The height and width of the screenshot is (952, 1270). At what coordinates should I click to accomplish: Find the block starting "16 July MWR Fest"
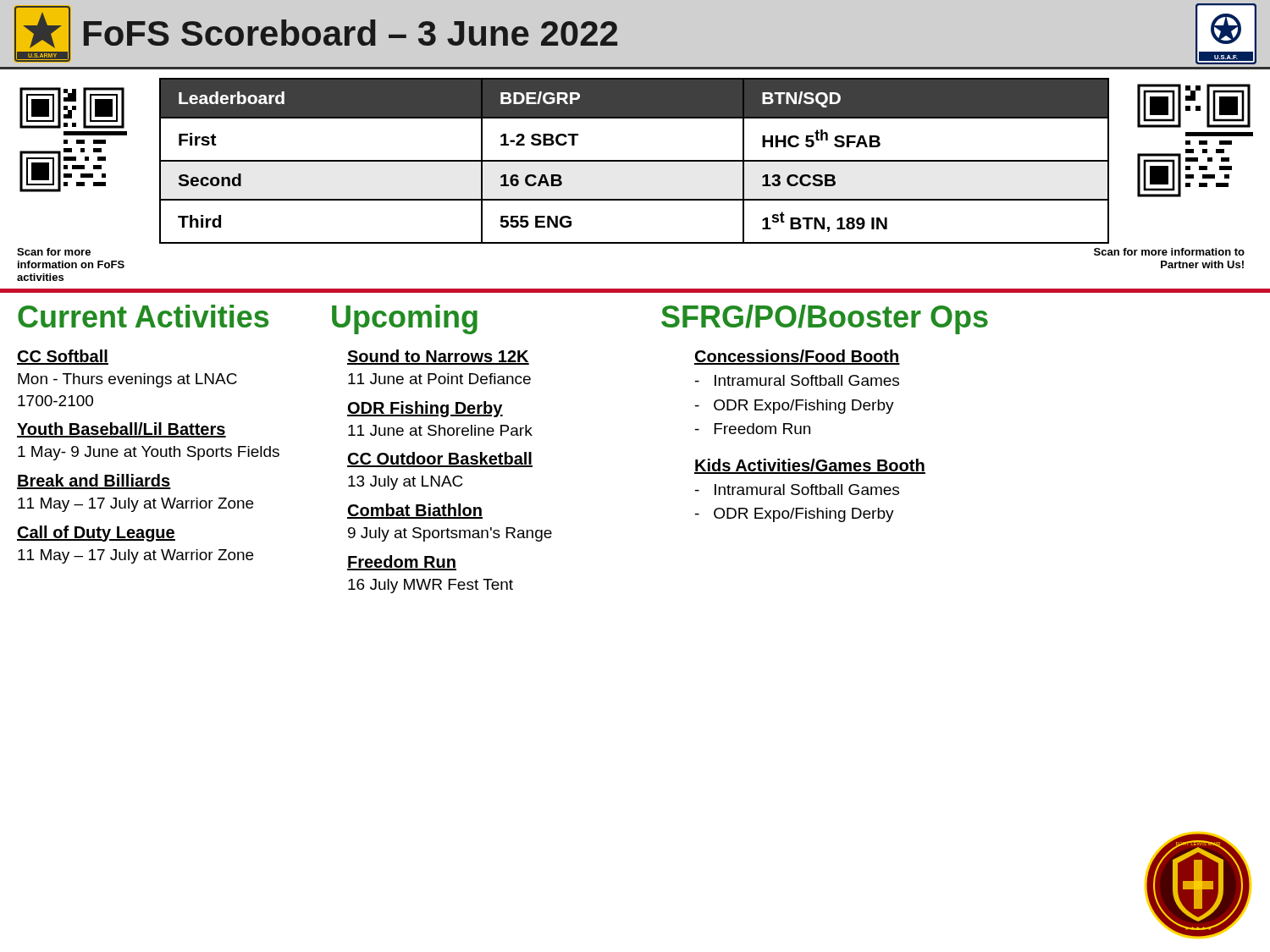[x=430, y=584]
